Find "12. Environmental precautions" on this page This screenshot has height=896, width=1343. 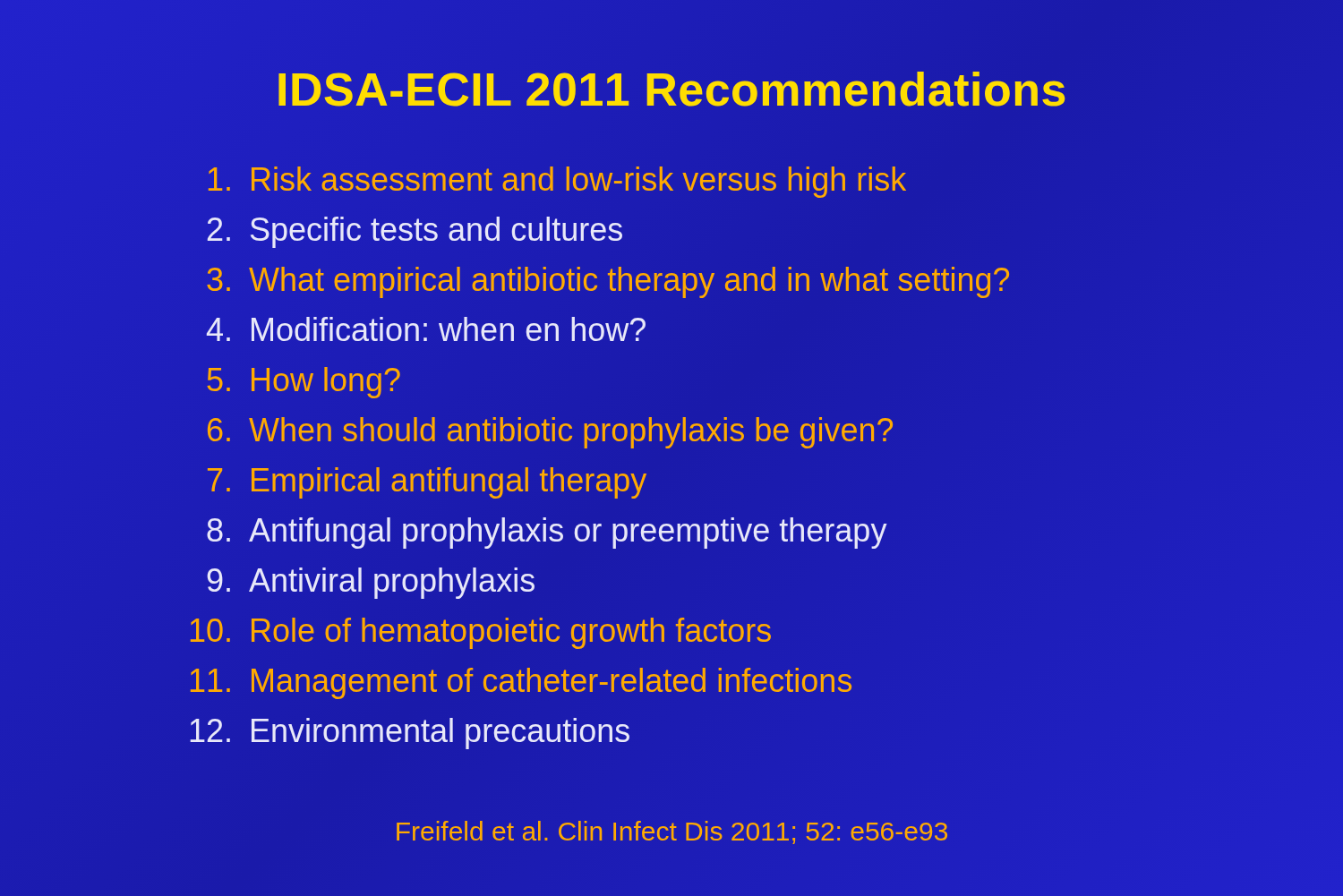coord(405,731)
